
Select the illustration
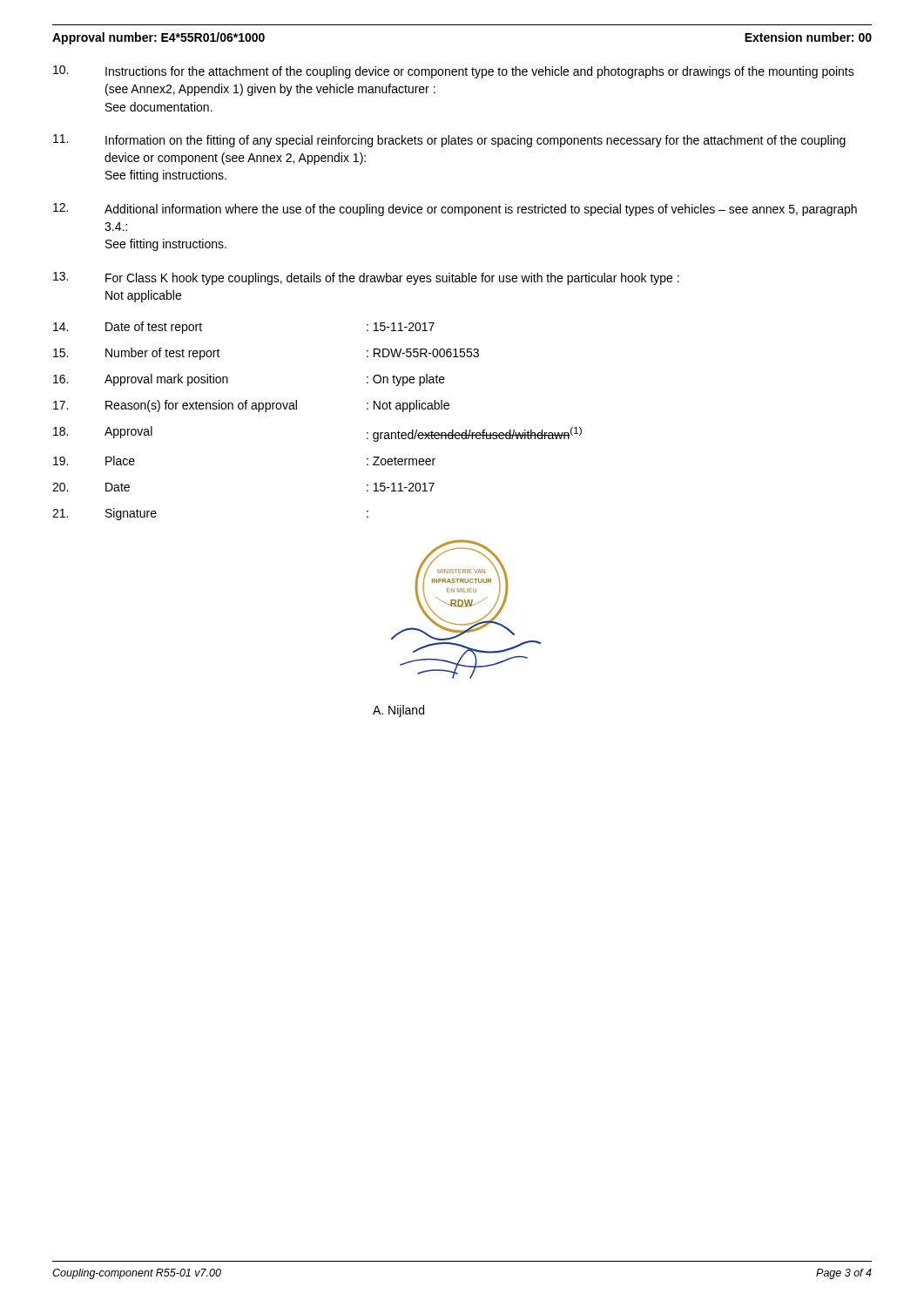point(462,612)
